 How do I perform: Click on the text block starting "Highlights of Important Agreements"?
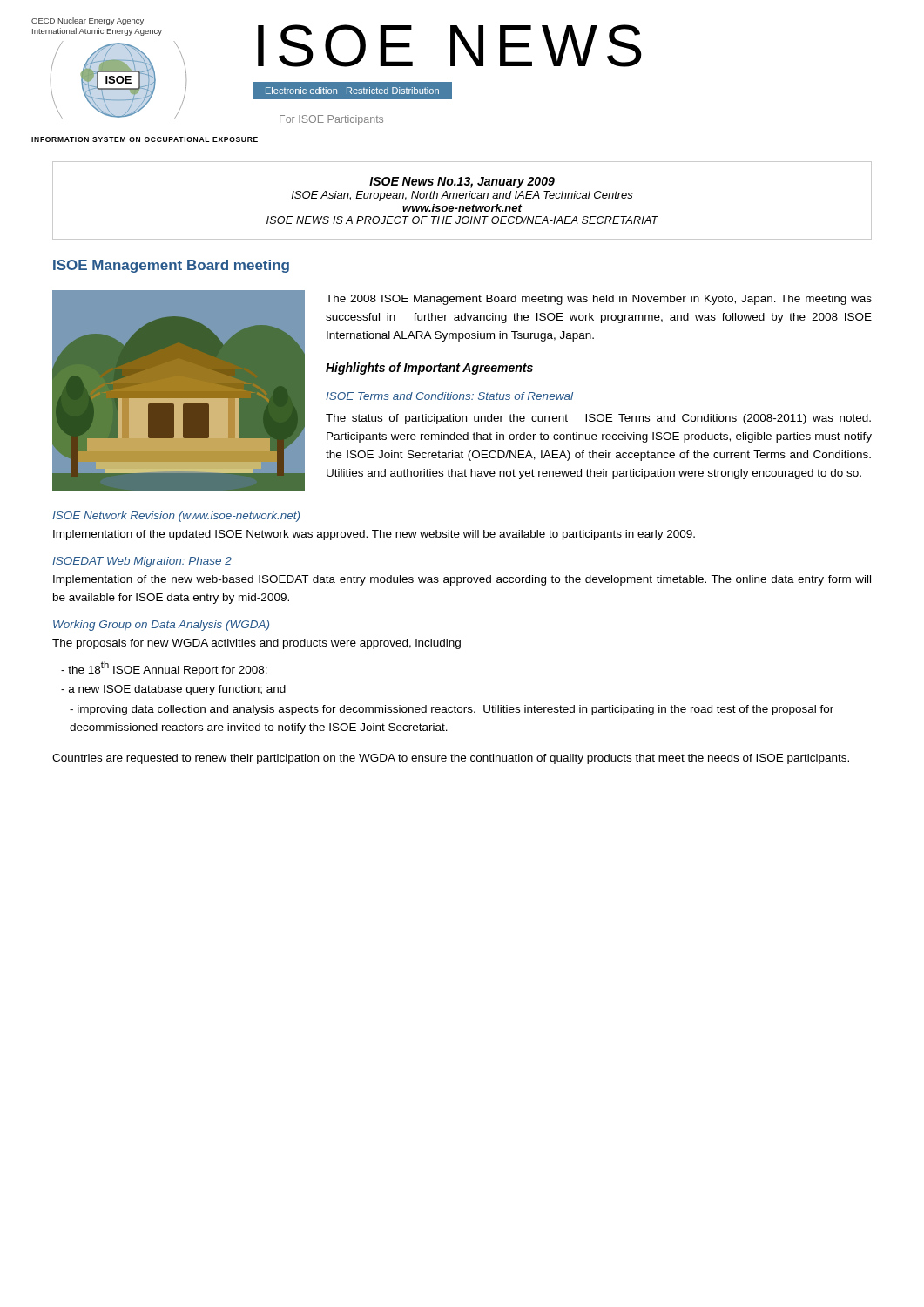click(x=429, y=367)
